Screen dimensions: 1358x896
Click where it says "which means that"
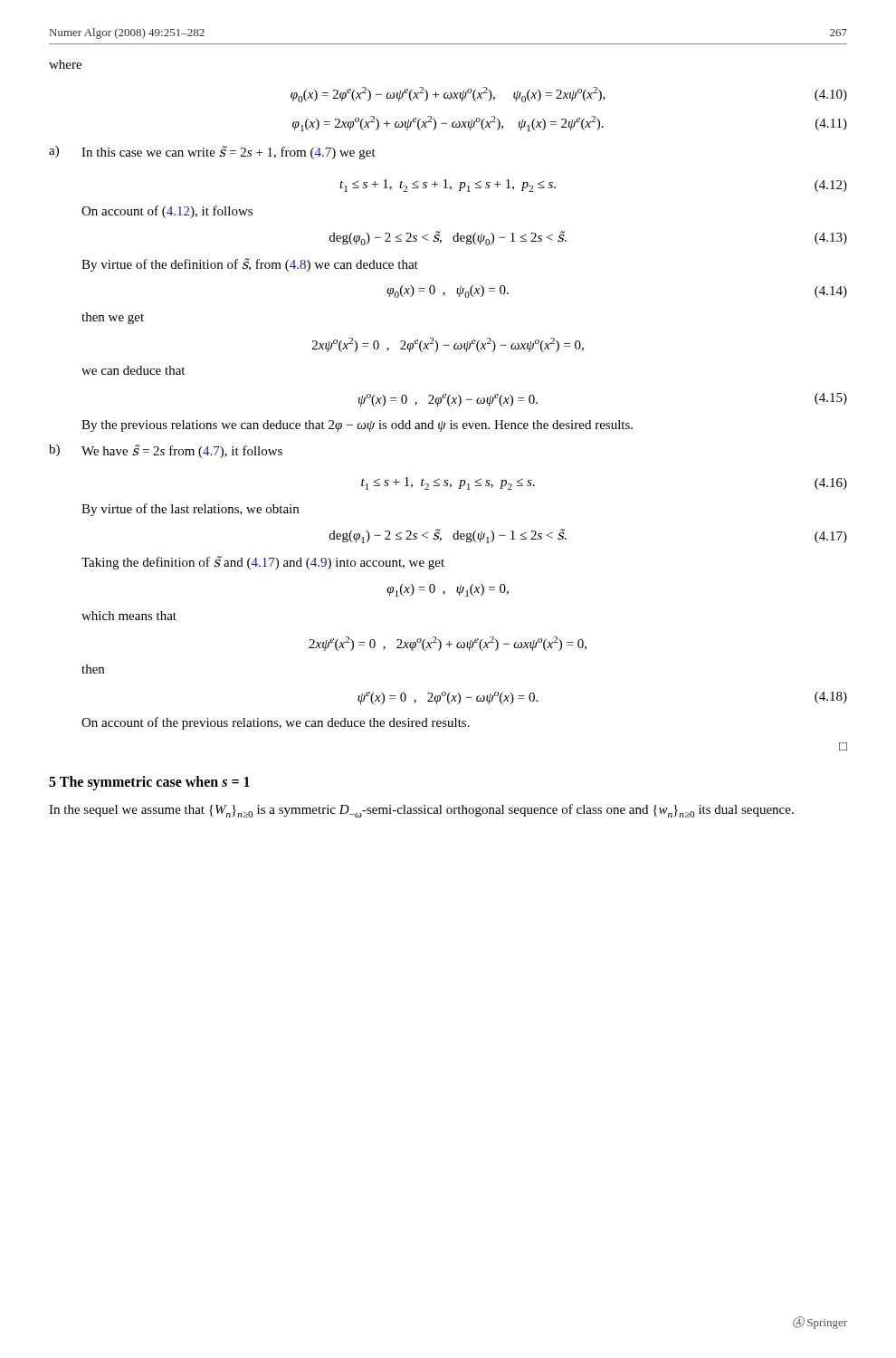[x=129, y=615]
